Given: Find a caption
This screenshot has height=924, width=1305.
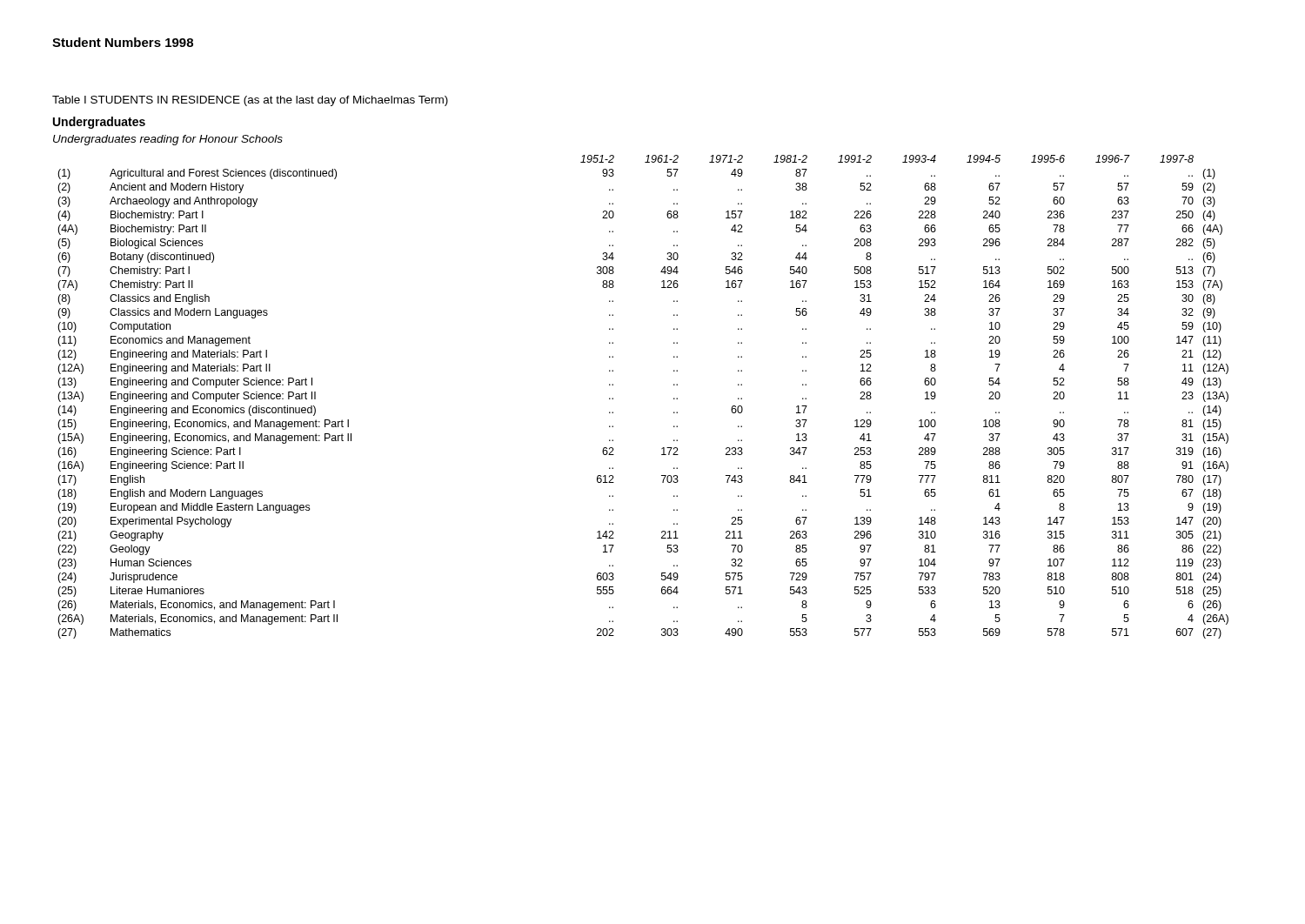Looking at the screenshot, I should point(250,100).
